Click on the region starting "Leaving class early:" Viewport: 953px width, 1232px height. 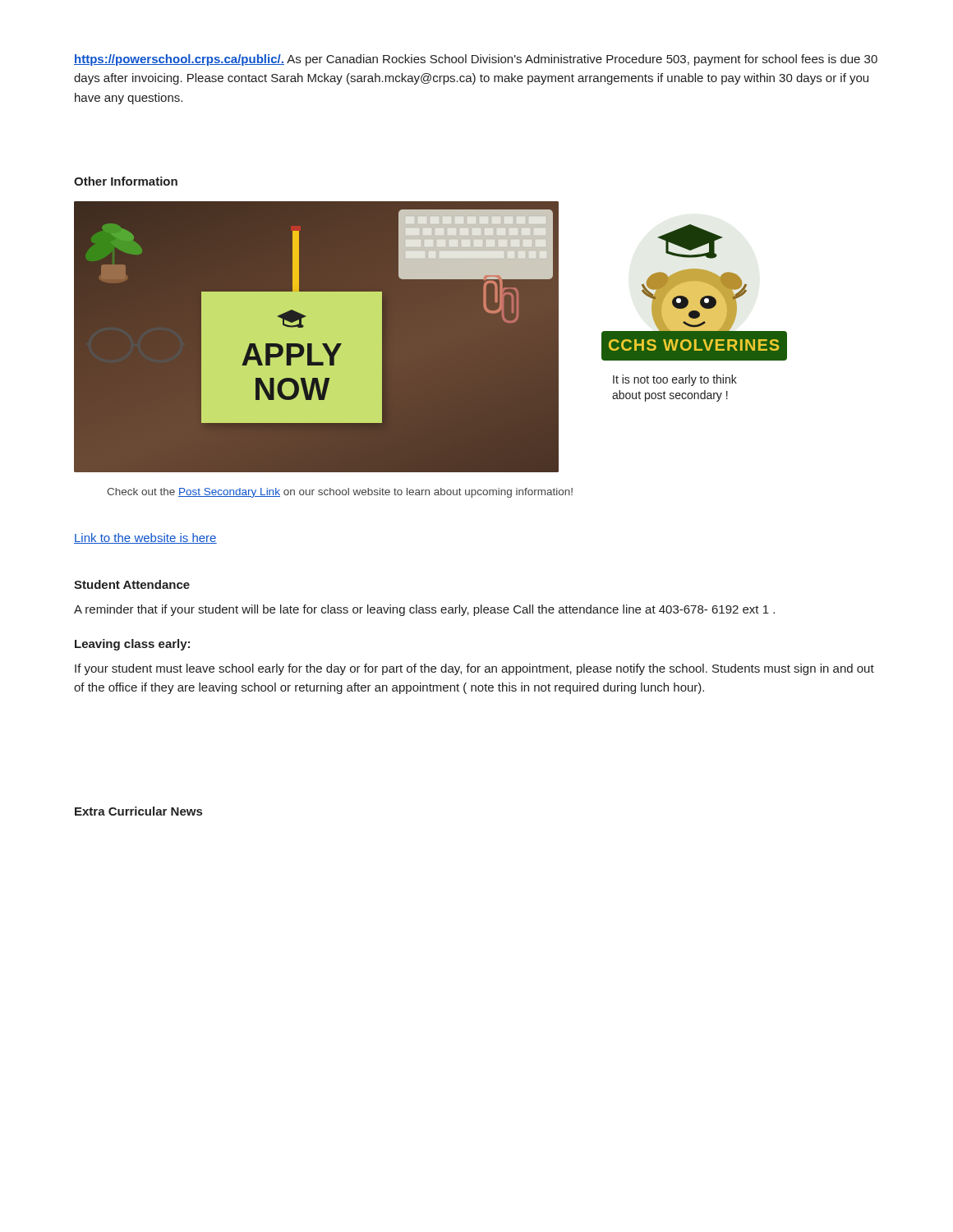(x=133, y=644)
